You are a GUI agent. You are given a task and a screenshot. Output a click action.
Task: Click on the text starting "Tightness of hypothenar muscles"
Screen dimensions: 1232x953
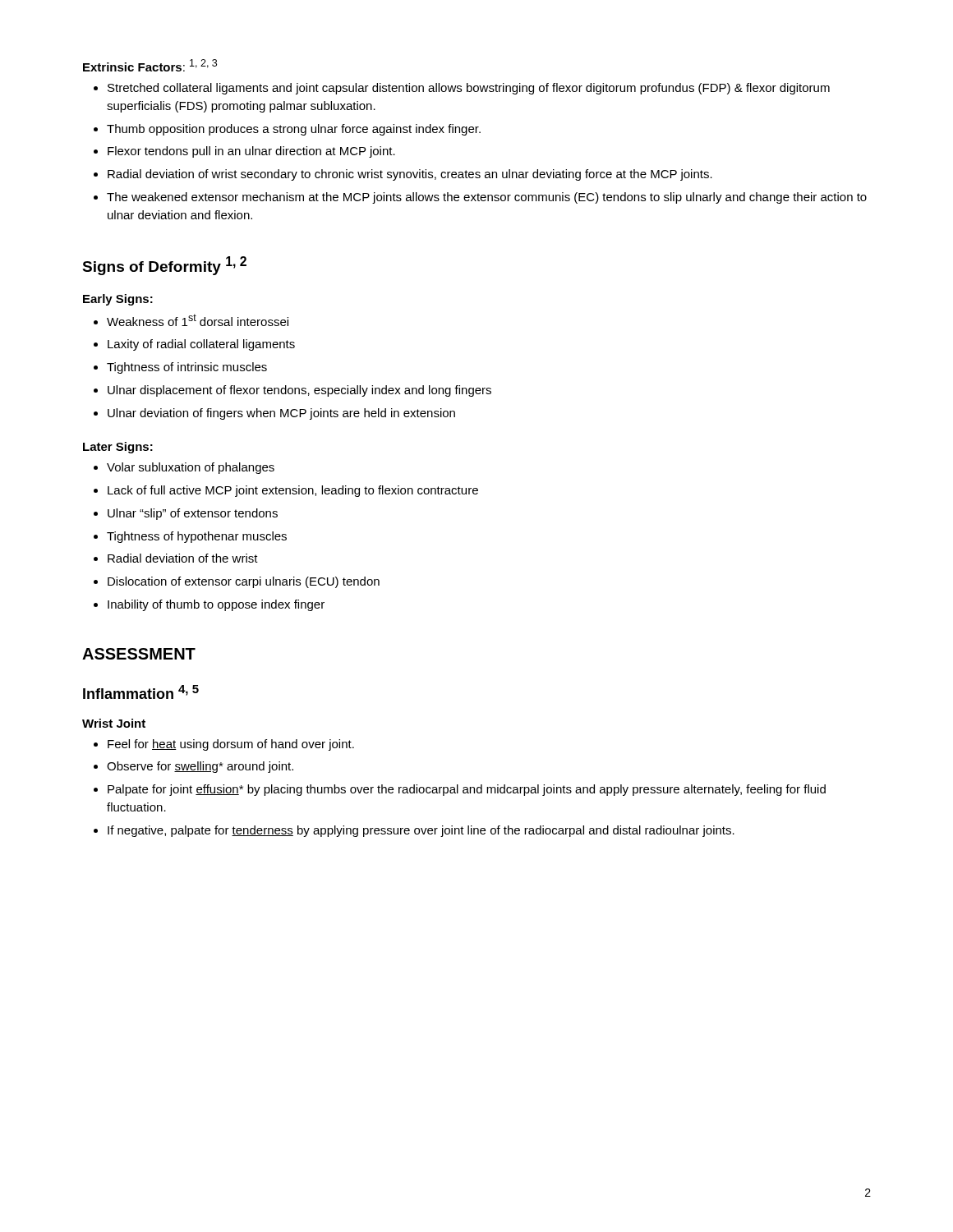190,537
